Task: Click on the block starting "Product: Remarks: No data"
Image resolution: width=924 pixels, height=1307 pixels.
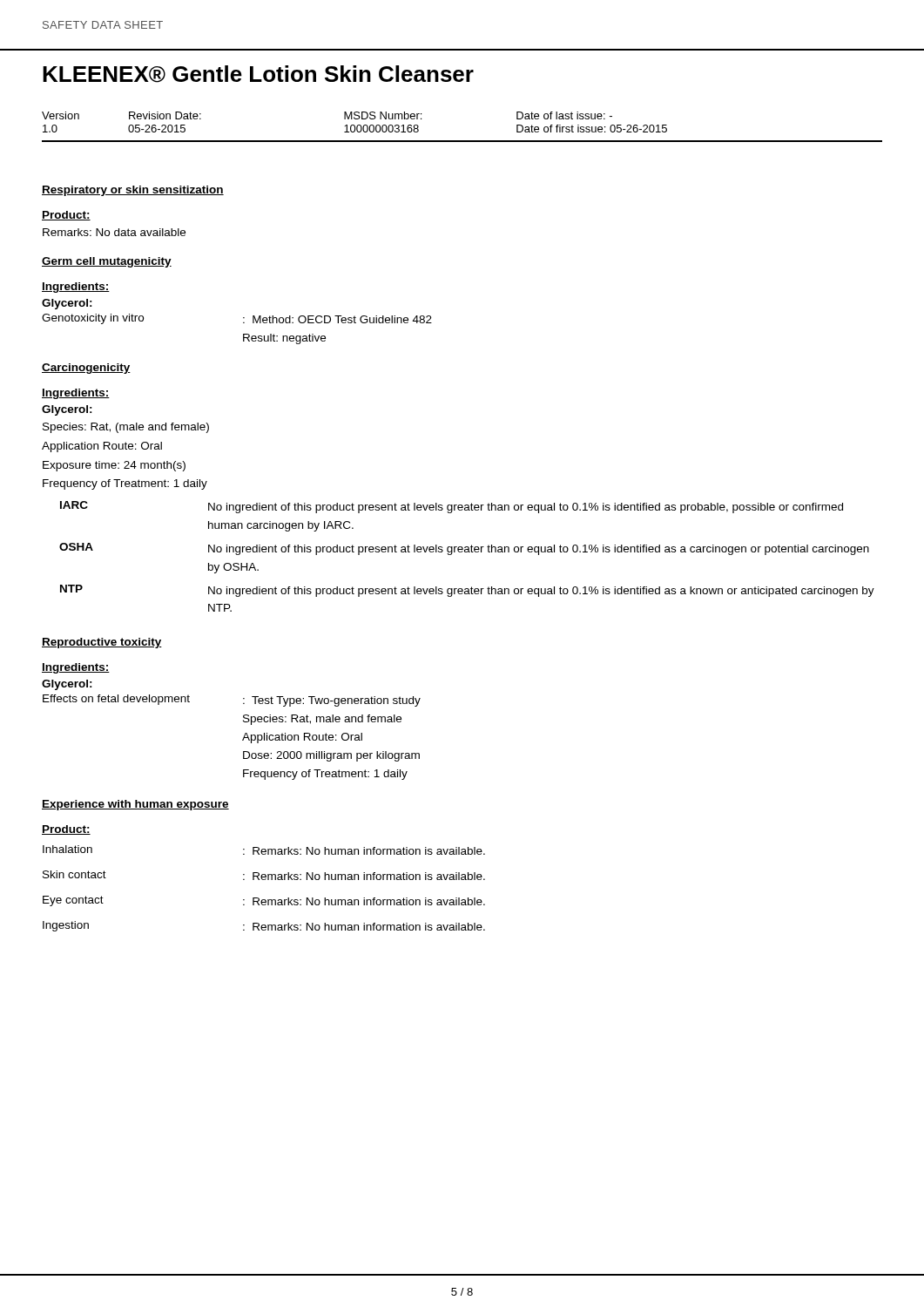Action: (x=66, y=216)
